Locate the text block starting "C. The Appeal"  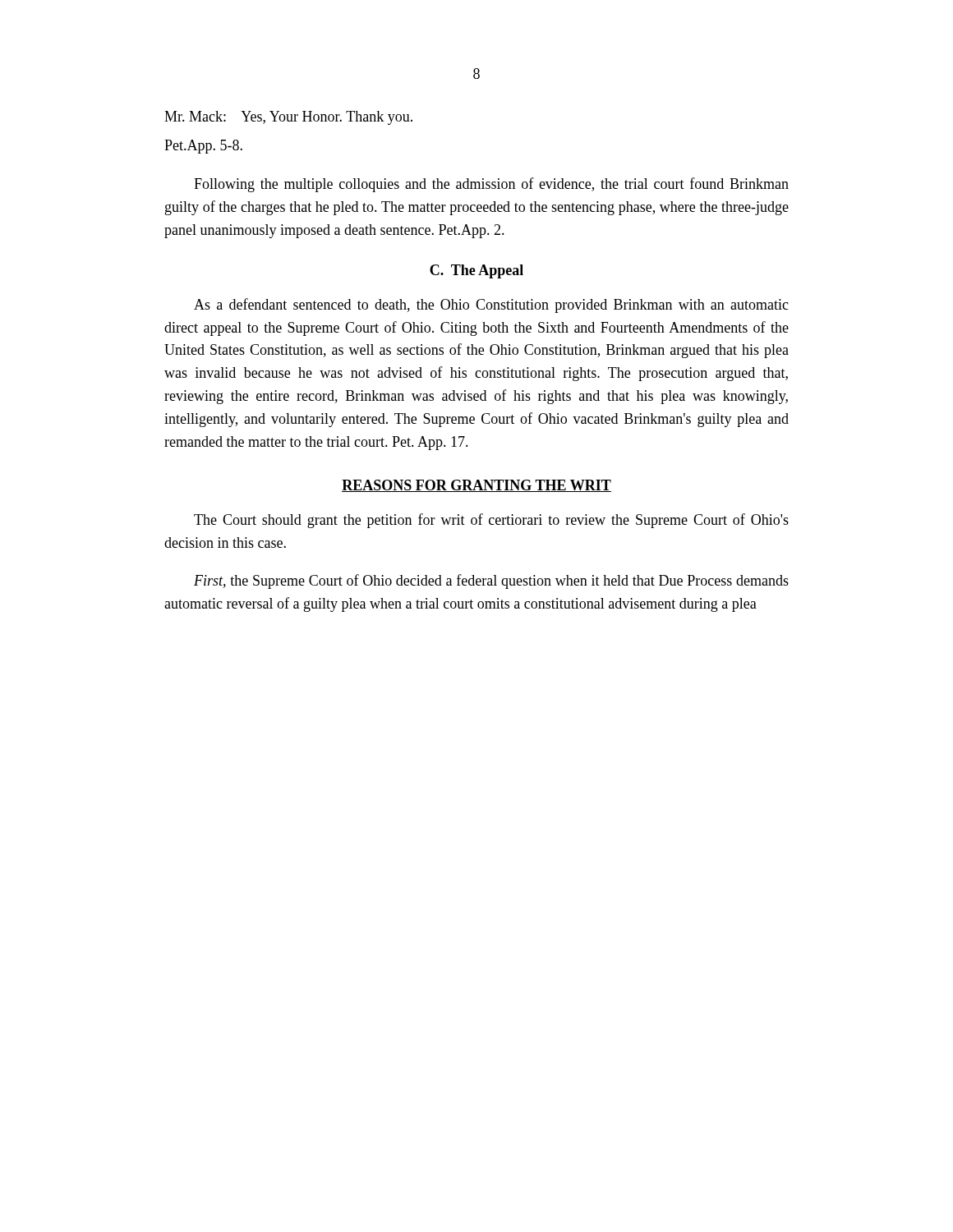476,270
